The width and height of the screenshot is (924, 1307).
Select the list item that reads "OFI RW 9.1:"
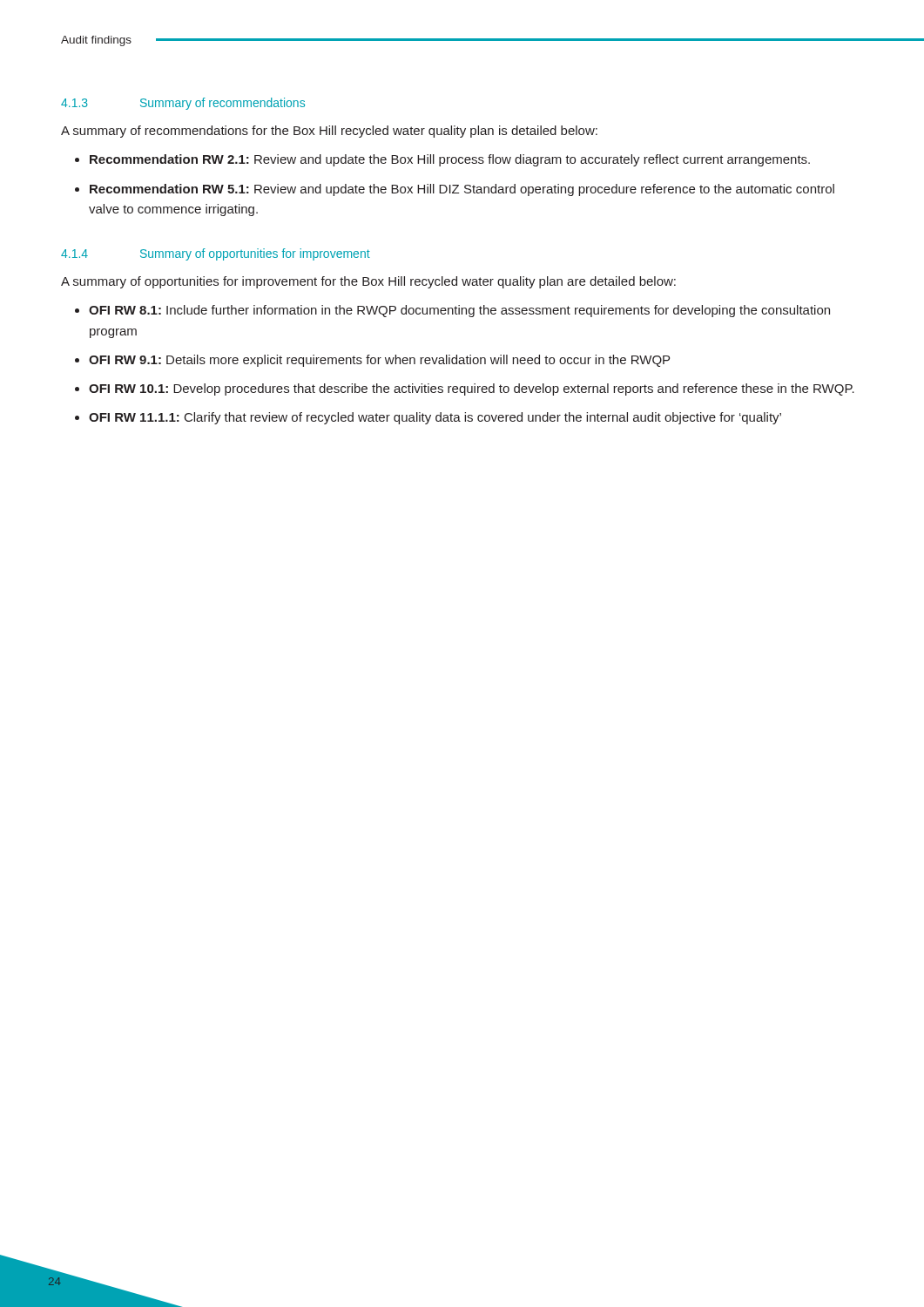(x=380, y=359)
